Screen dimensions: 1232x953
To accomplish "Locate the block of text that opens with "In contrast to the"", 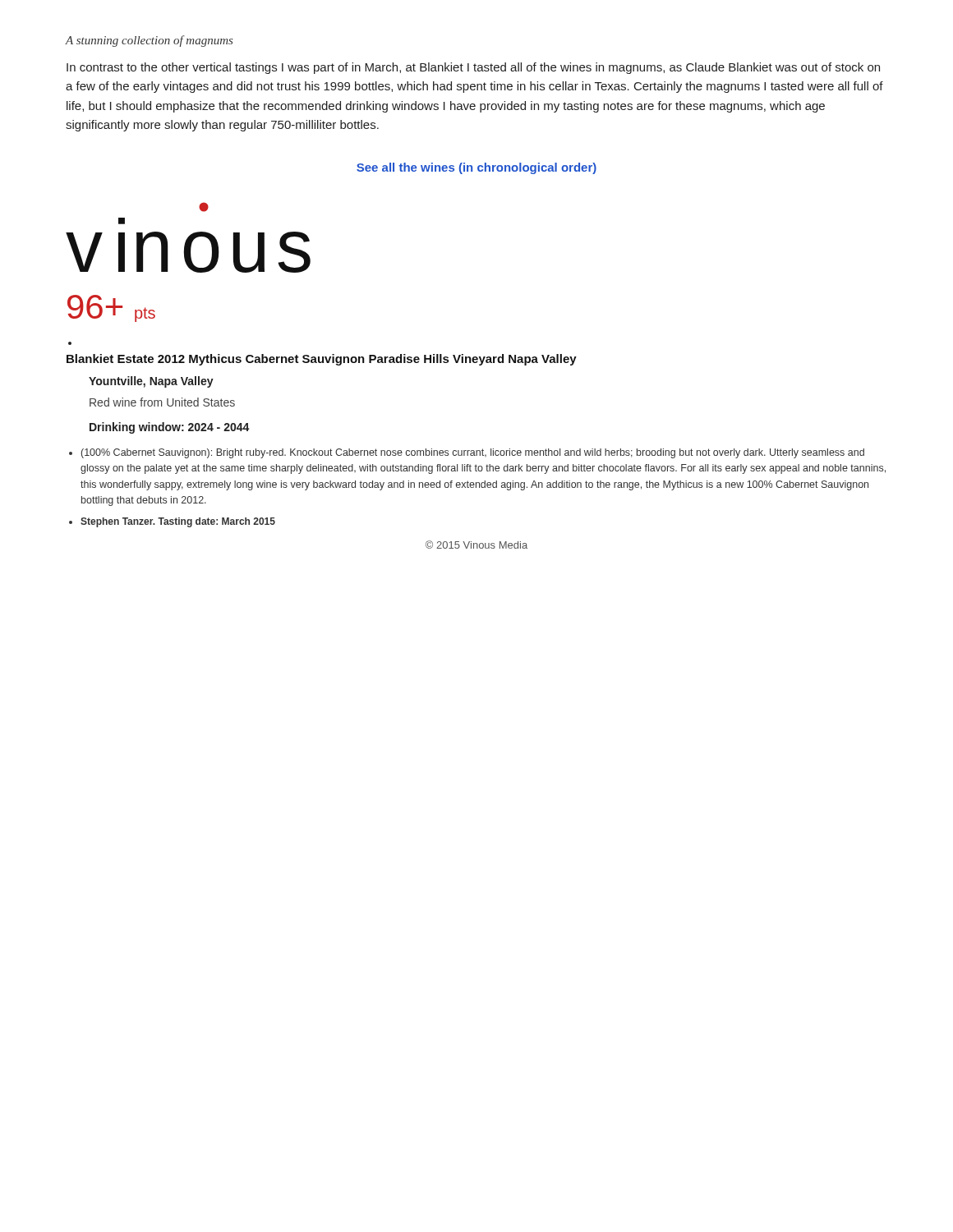I will (474, 96).
